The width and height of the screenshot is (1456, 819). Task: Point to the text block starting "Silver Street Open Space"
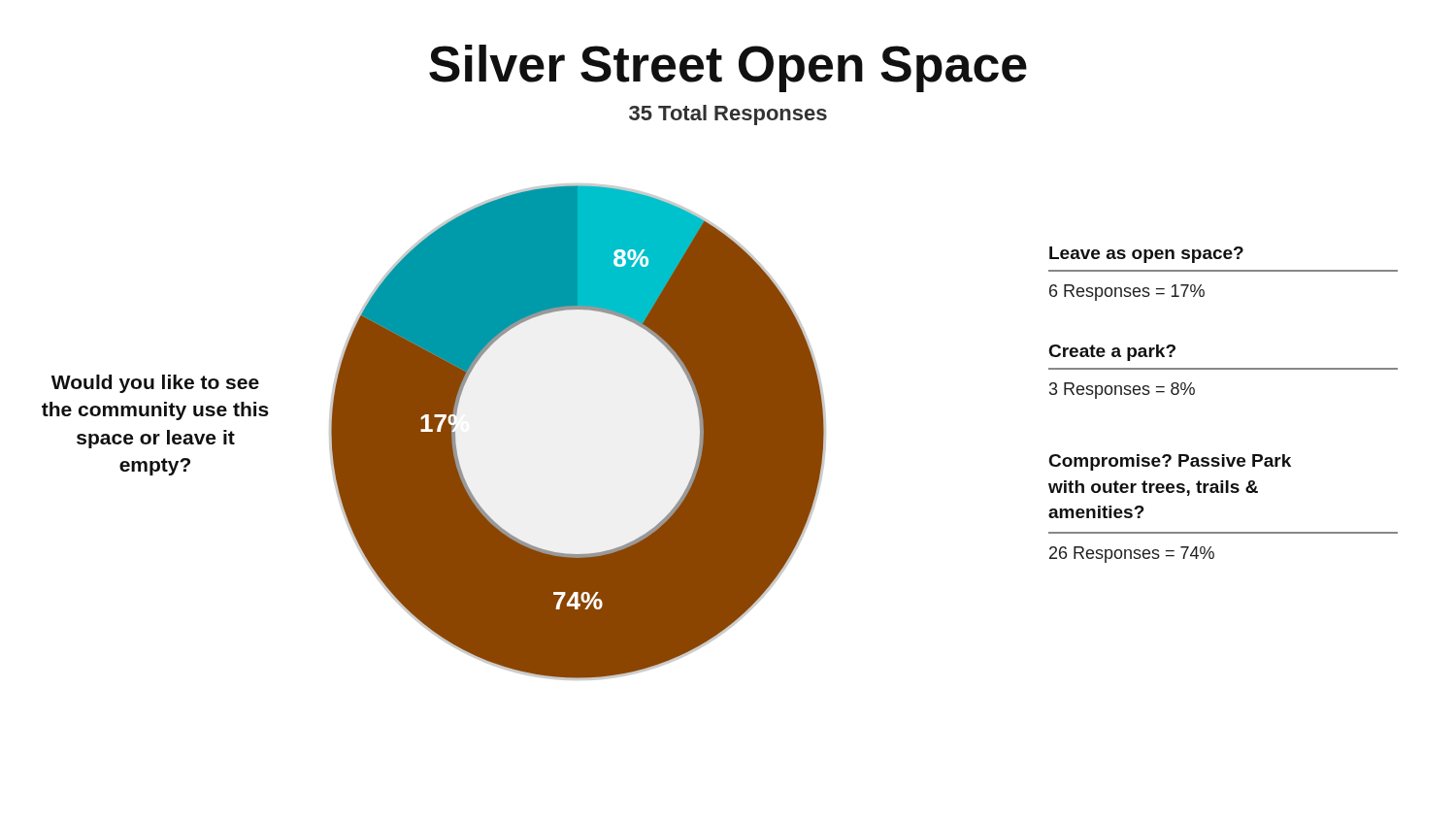(728, 64)
